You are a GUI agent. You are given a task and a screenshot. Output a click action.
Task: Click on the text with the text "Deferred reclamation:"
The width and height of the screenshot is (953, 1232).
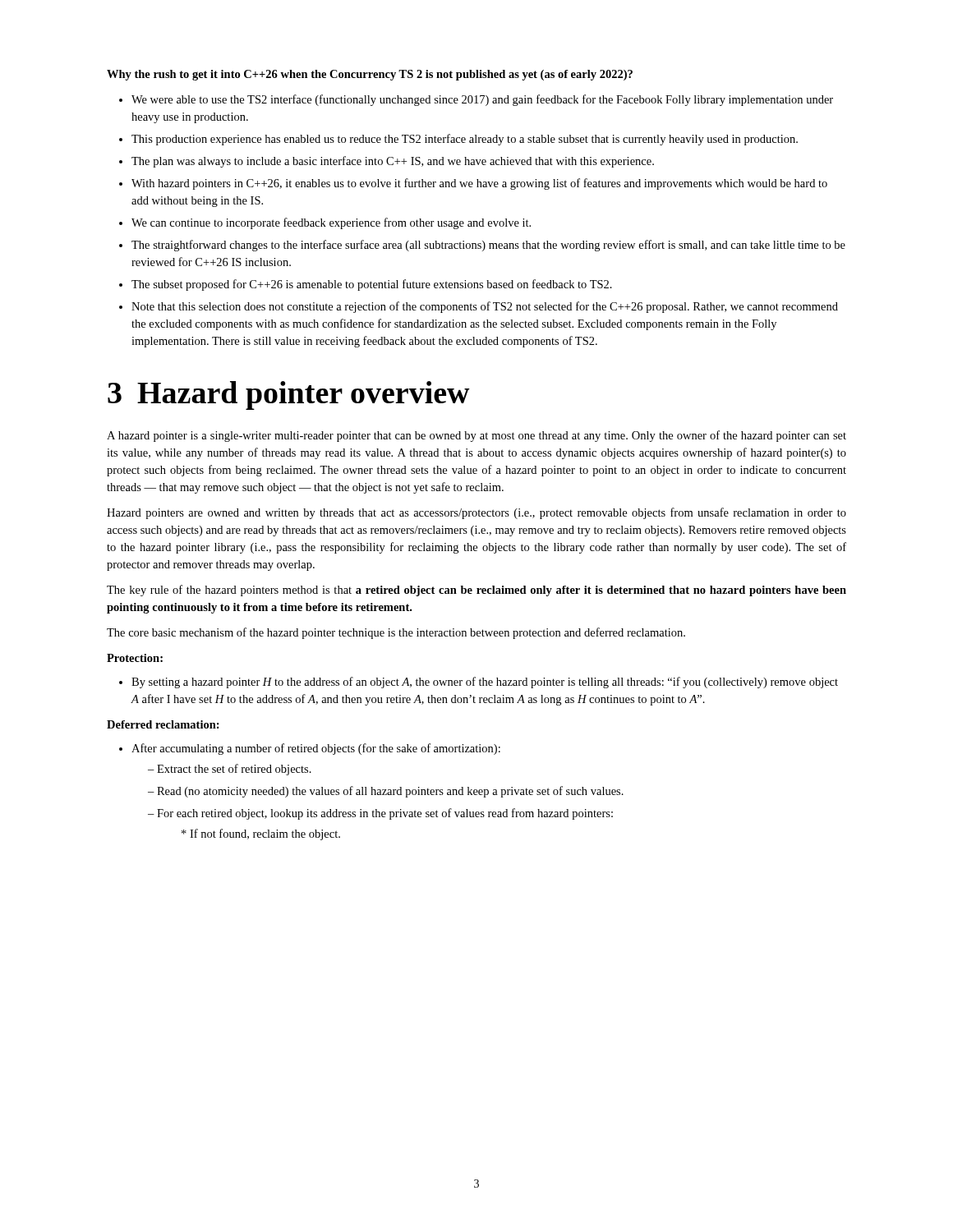coord(163,725)
